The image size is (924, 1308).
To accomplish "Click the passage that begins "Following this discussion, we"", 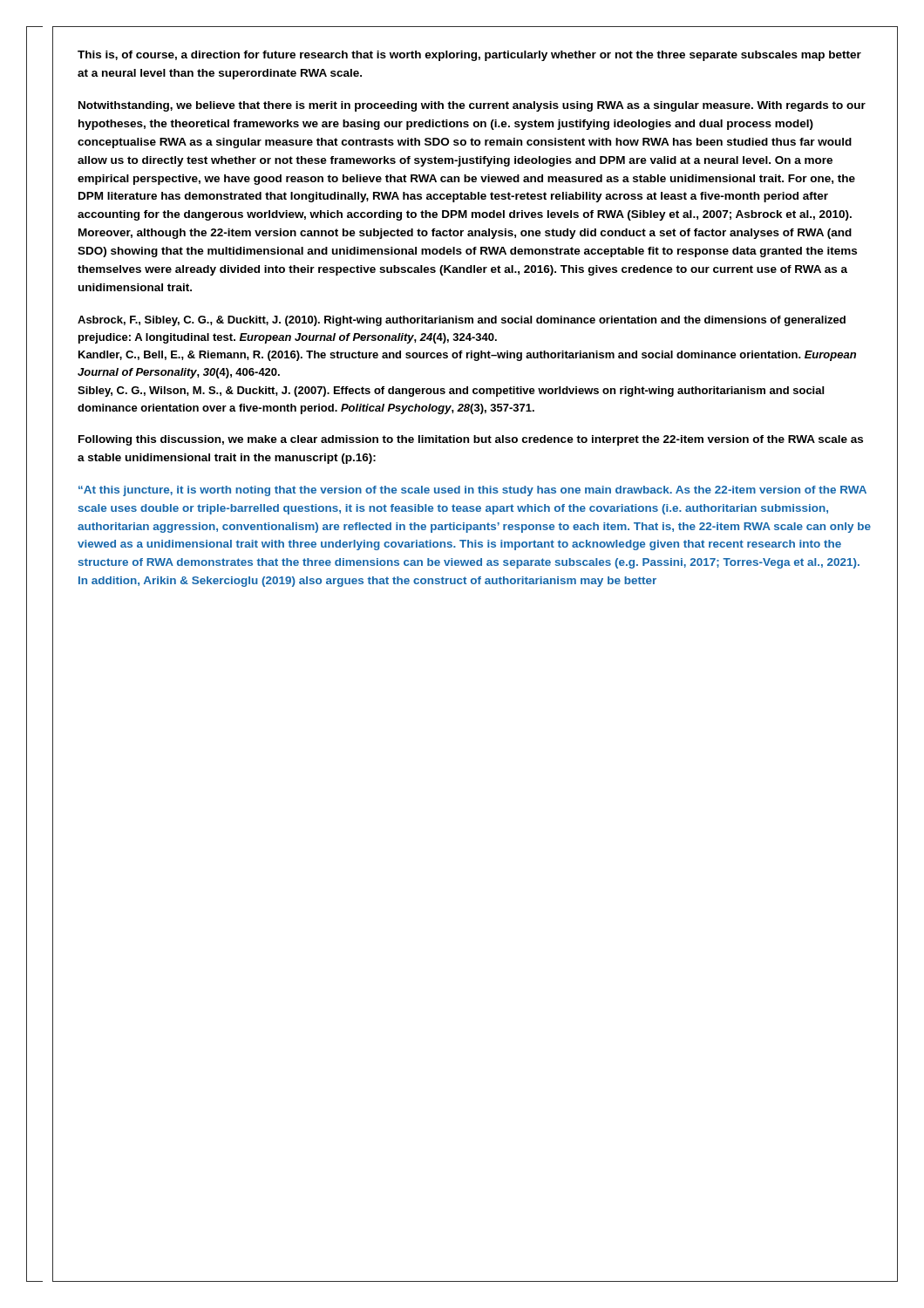I will (471, 448).
